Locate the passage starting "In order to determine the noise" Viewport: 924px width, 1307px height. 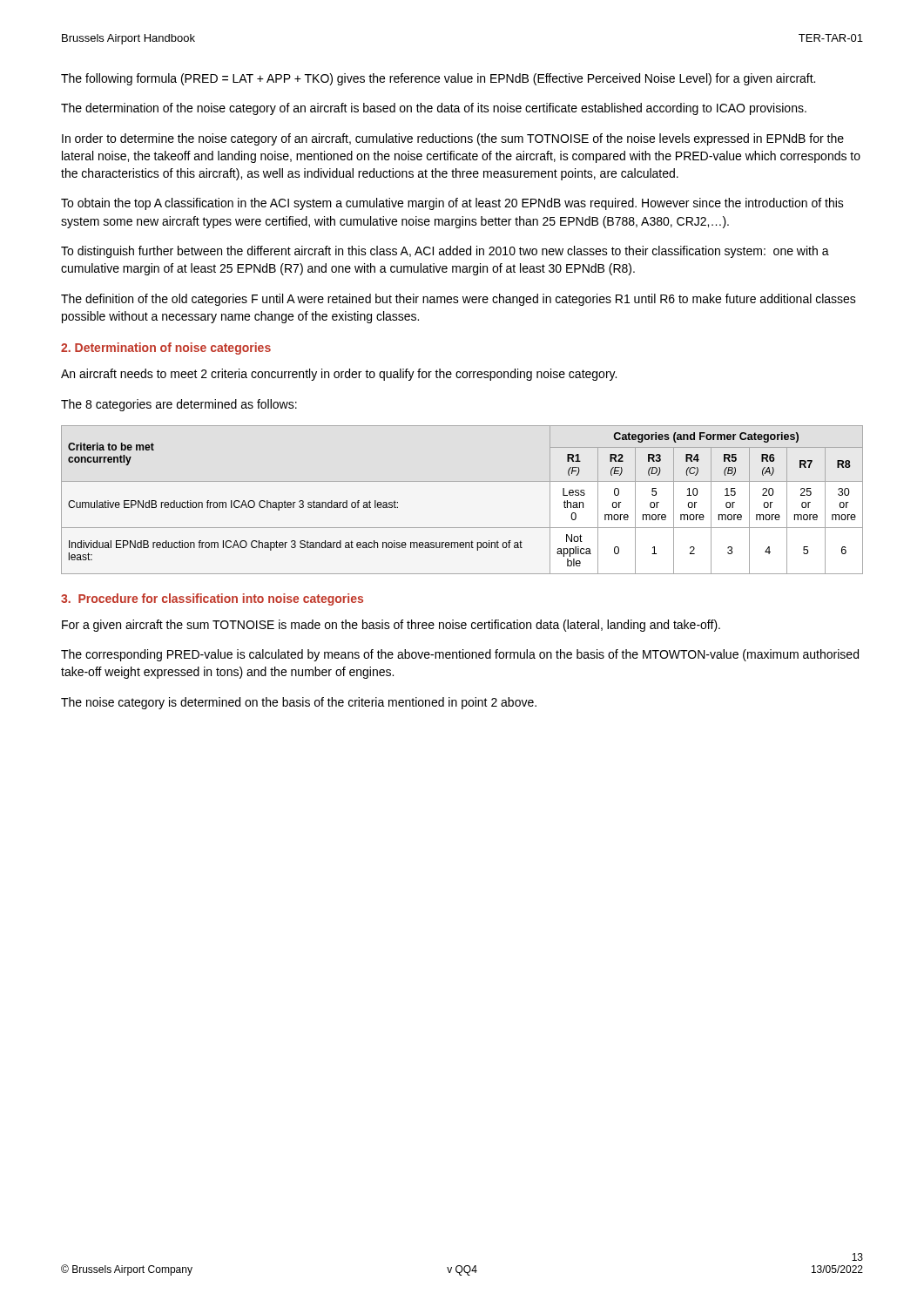(x=462, y=156)
